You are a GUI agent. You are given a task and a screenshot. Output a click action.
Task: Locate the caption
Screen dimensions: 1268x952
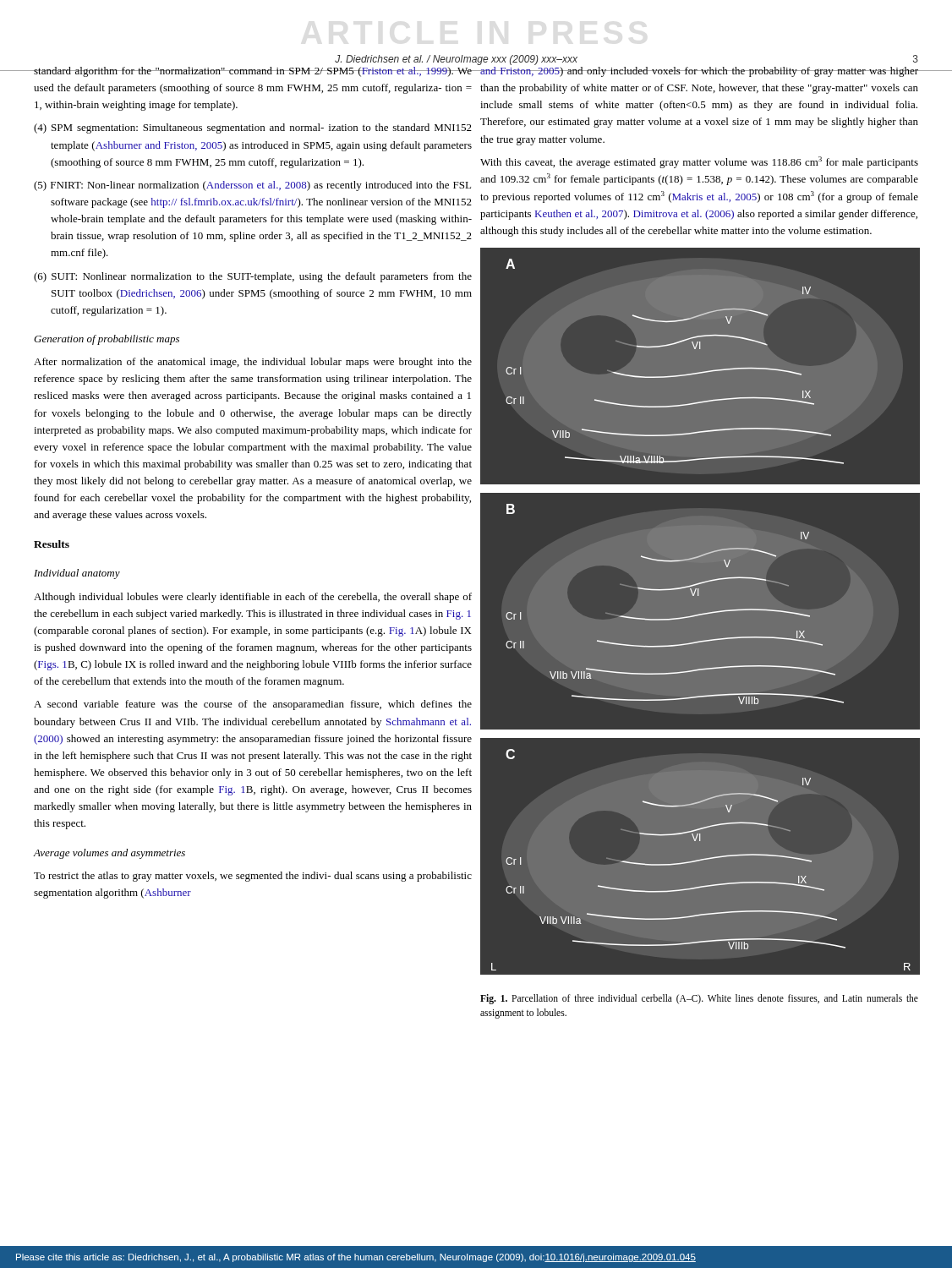(699, 1006)
